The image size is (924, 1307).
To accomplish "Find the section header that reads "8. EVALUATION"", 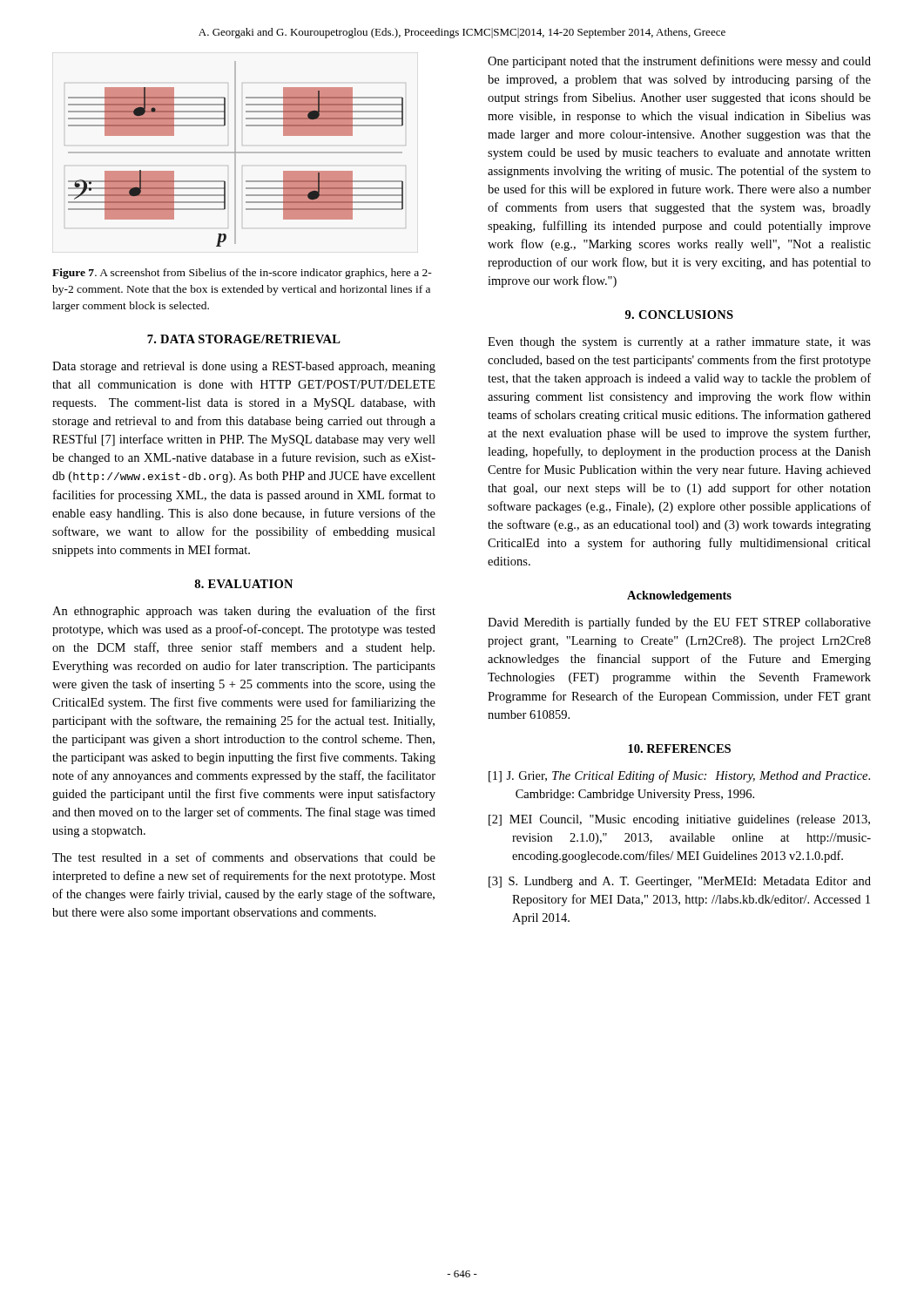I will [x=244, y=584].
